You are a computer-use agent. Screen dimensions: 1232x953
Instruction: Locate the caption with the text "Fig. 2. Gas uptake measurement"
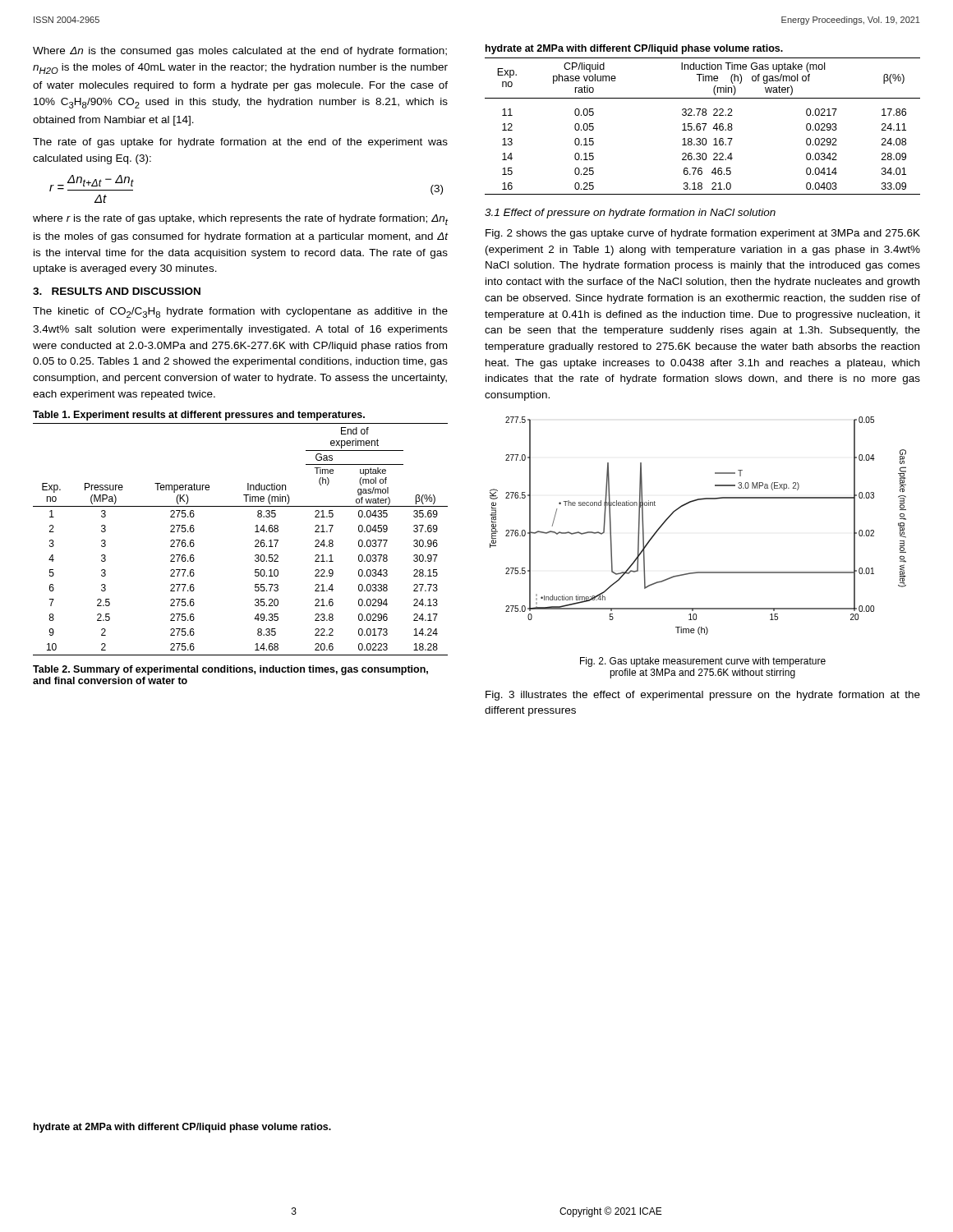coord(702,667)
